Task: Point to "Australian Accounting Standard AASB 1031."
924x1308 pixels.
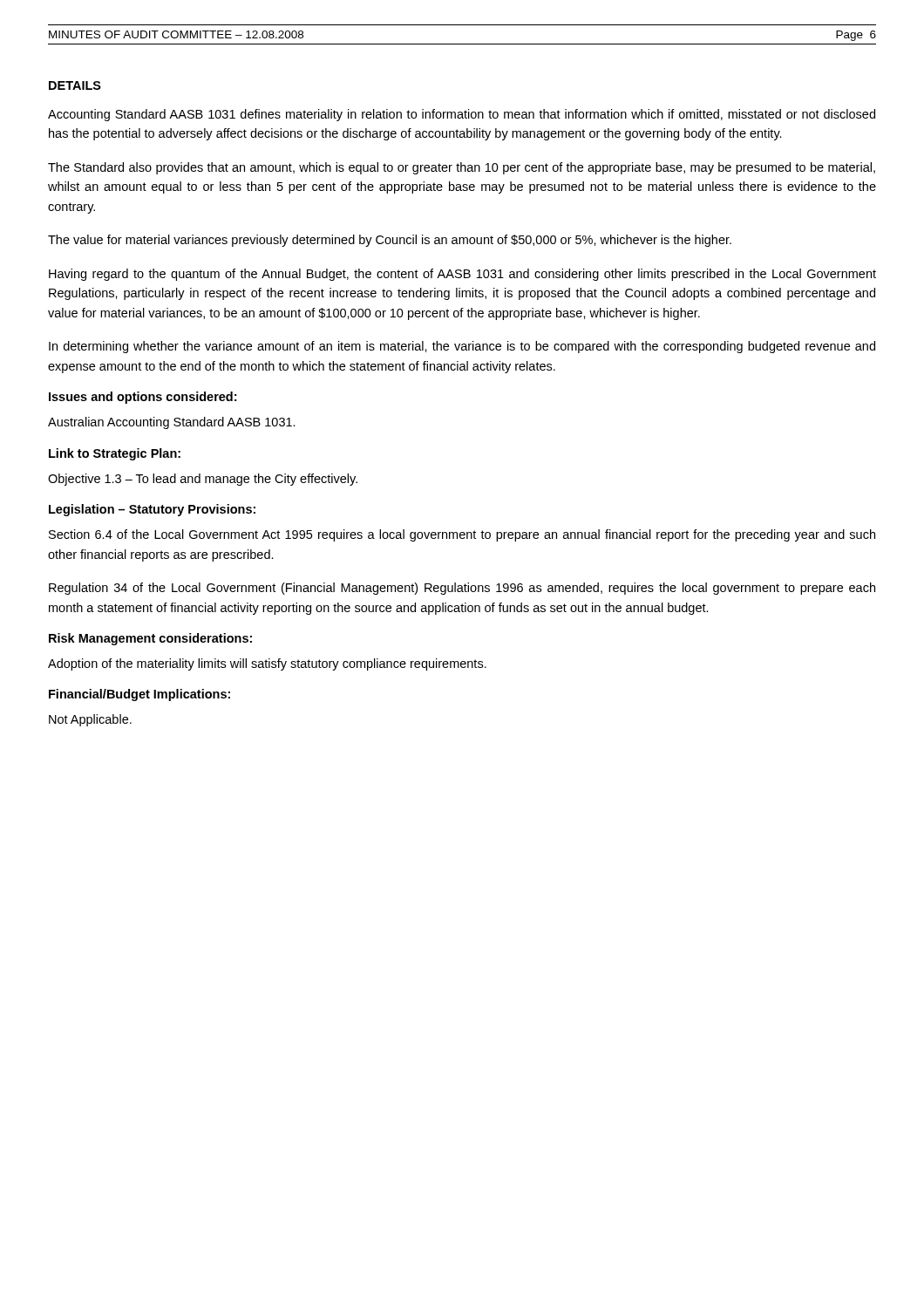Action: click(172, 422)
